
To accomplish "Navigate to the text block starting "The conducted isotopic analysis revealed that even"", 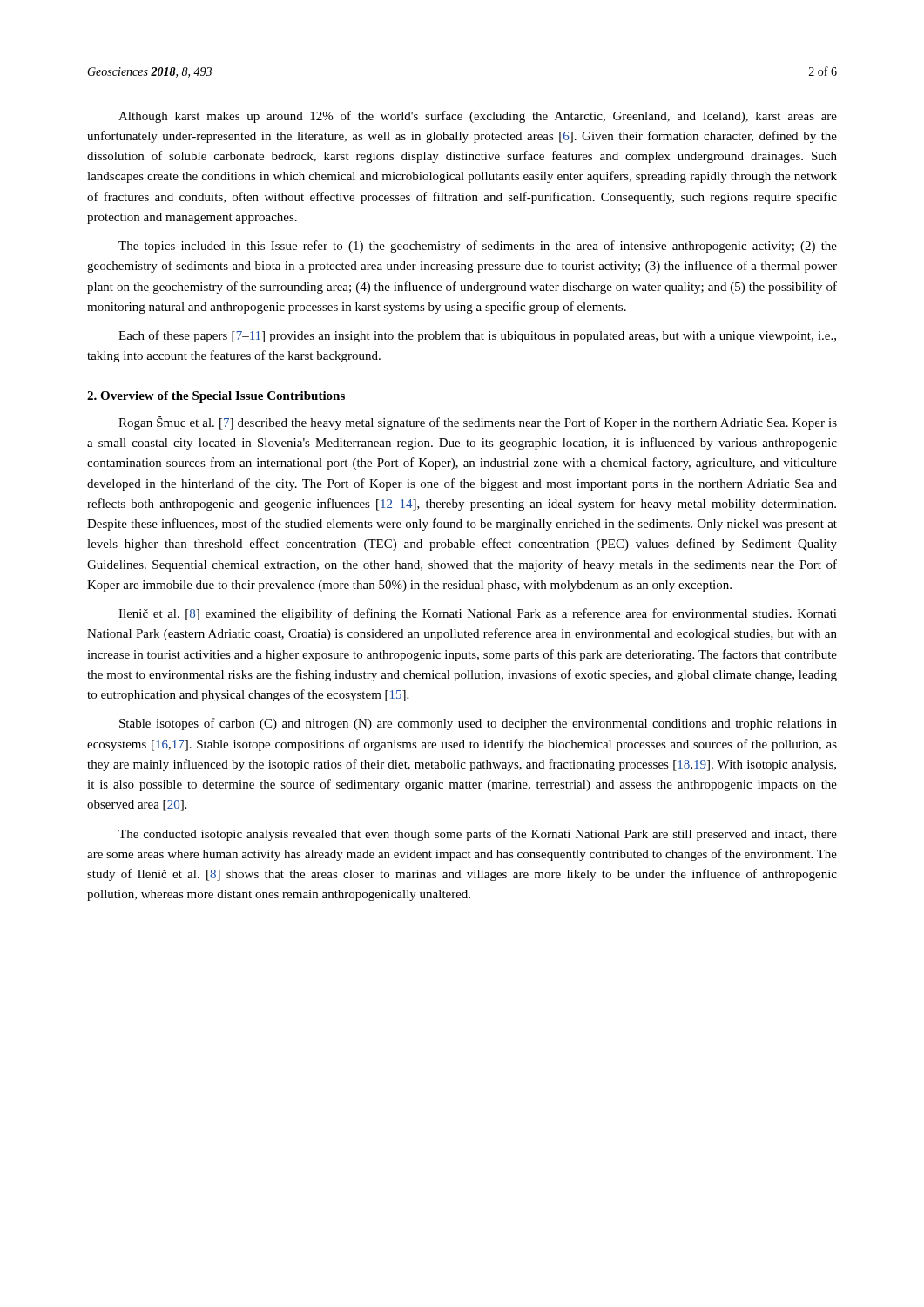I will 462,865.
